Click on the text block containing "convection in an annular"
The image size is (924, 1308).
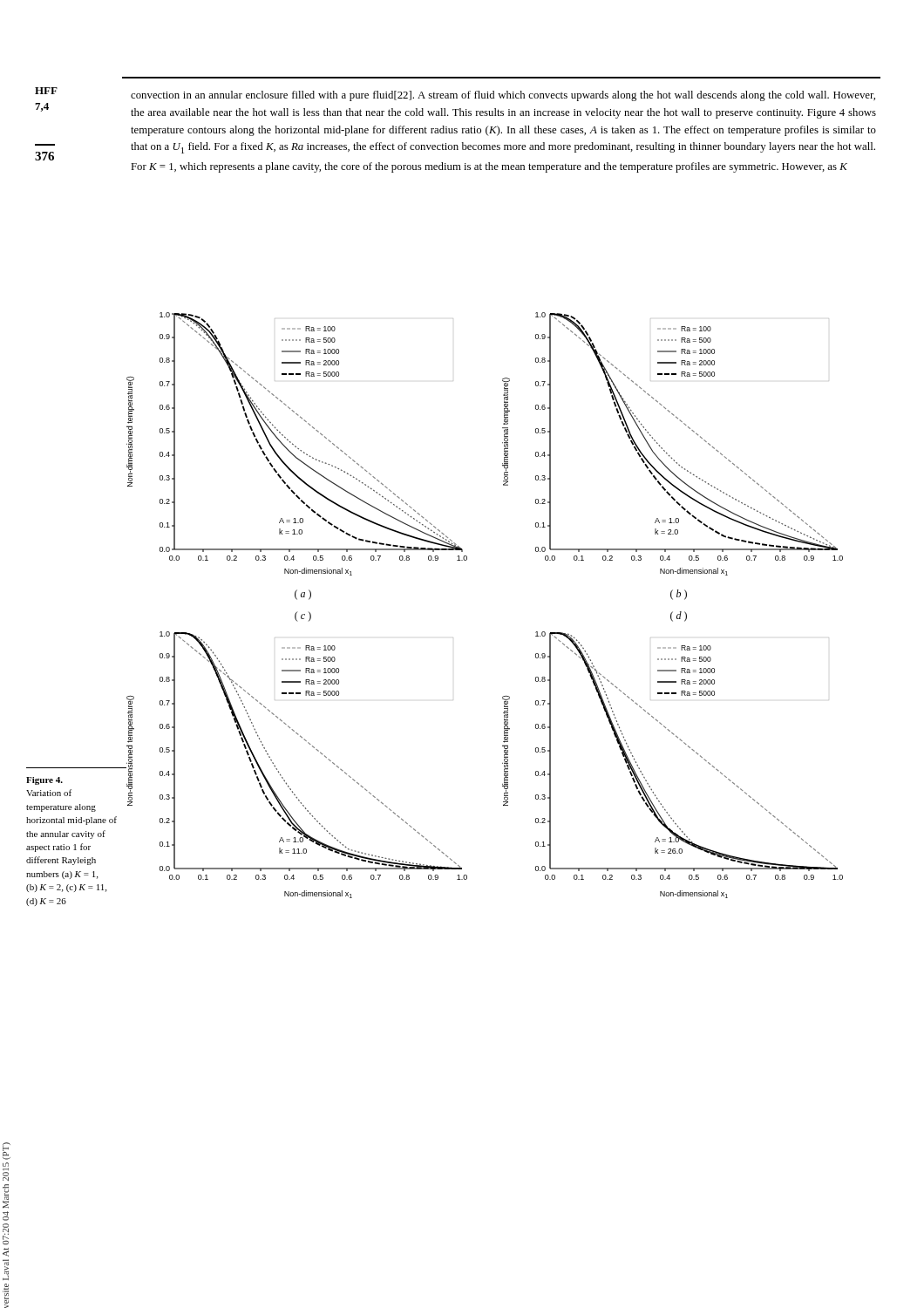click(503, 131)
